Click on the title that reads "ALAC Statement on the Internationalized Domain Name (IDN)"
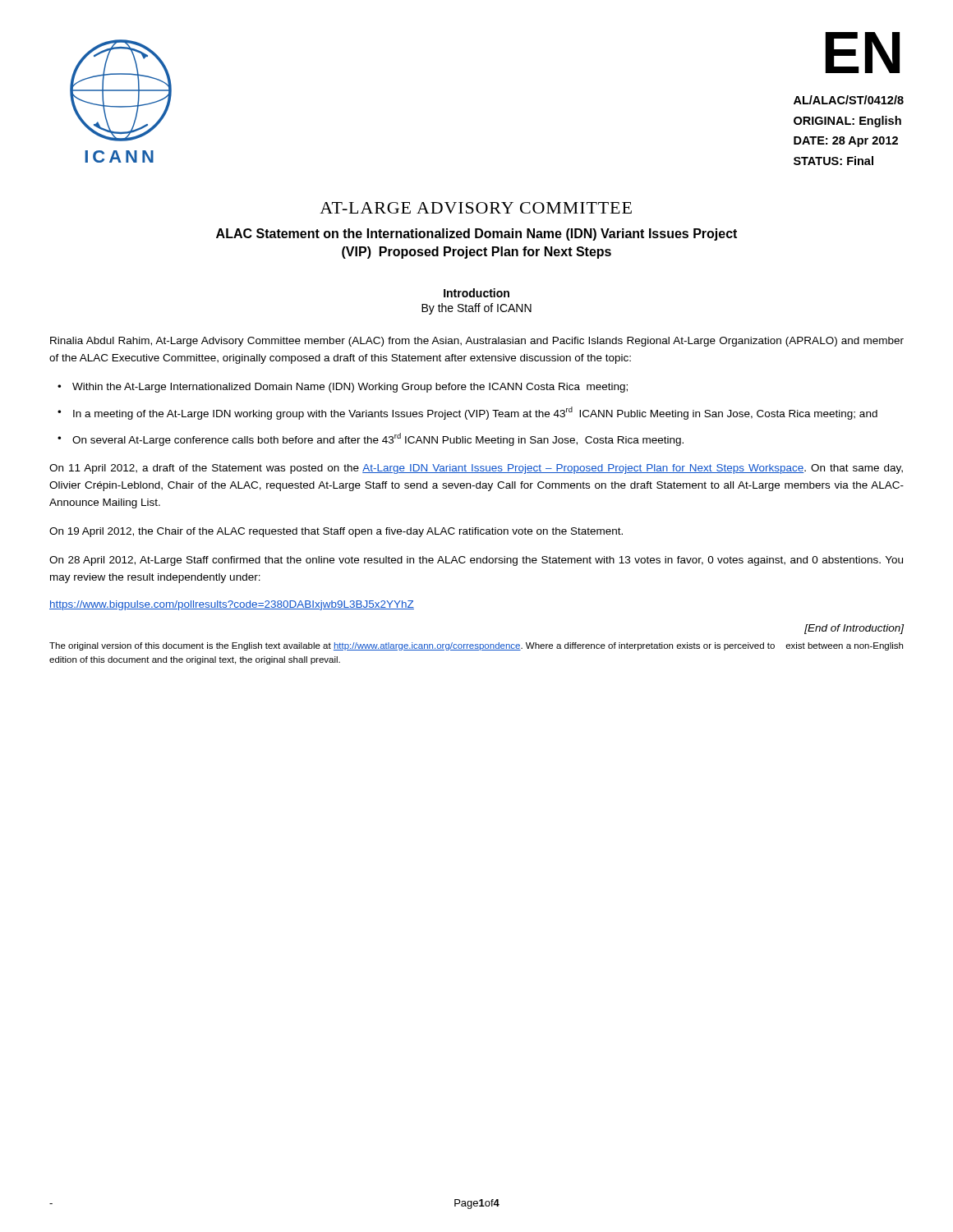The height and width of the screenshot is (1232, 953). pyautogui.click(x=476, y=243)
